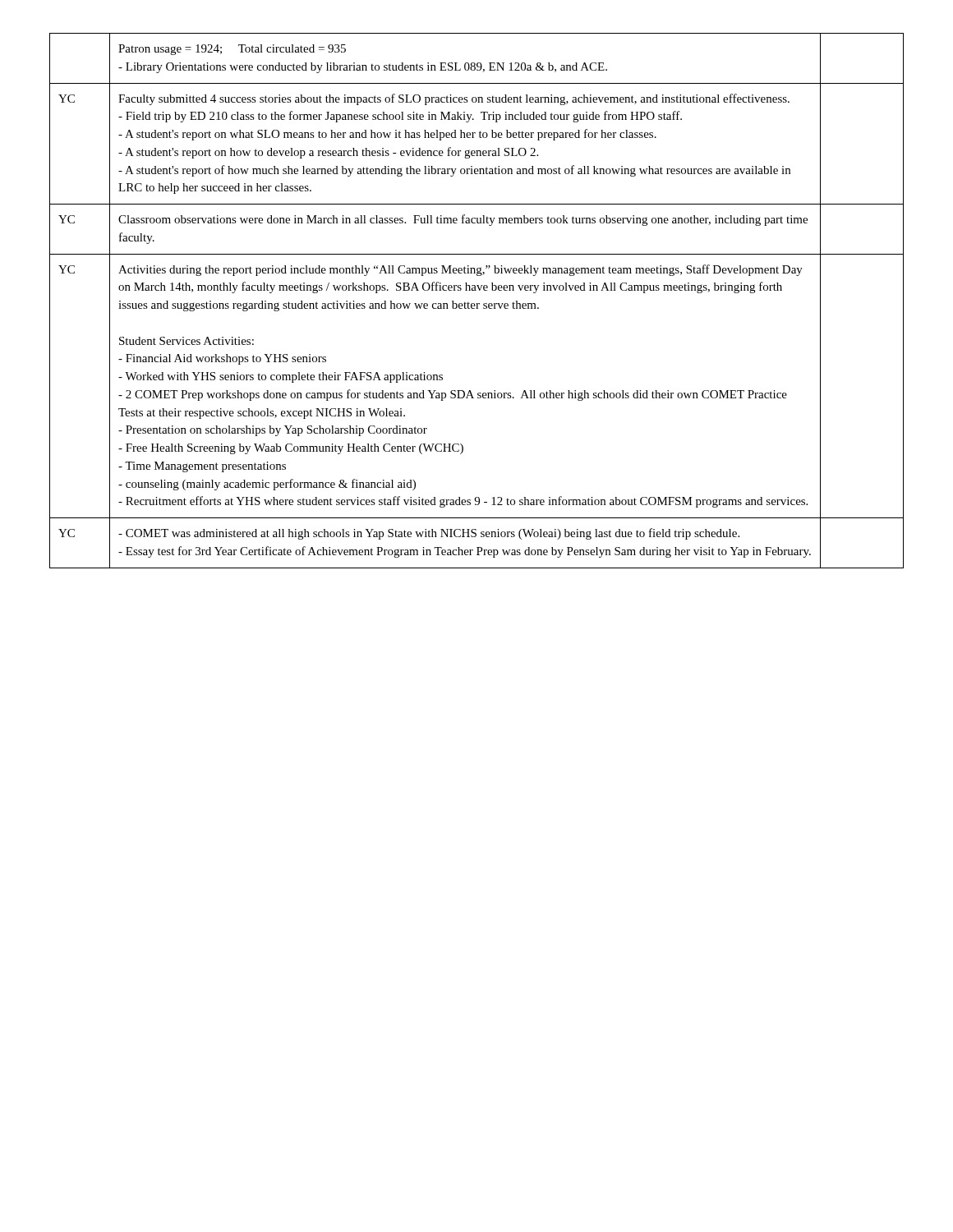Find the table that mentions "- COMET was administered"
953x1232 pixels.
pos(476,300)
